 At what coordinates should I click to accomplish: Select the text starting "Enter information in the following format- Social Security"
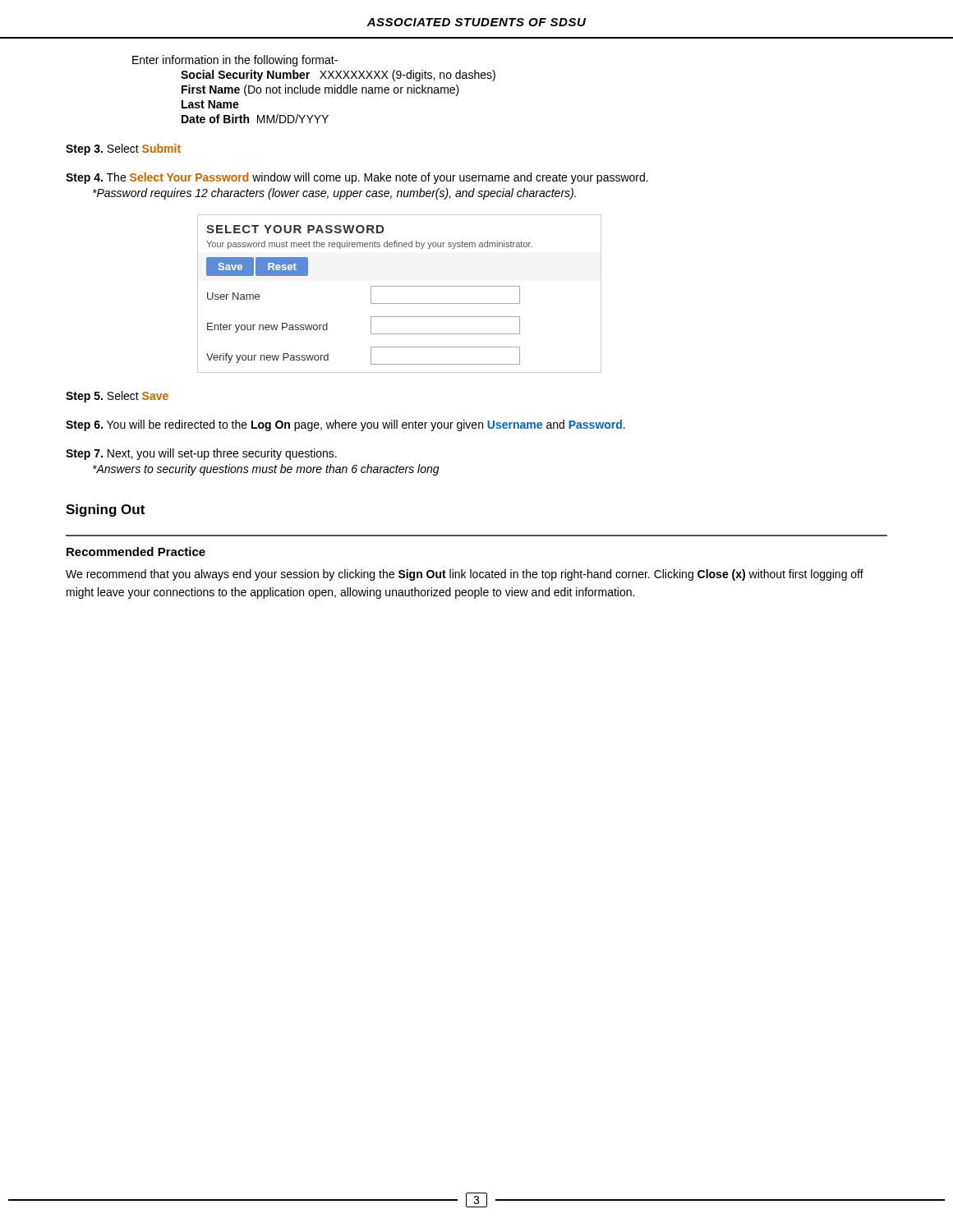tap(235, 61)
